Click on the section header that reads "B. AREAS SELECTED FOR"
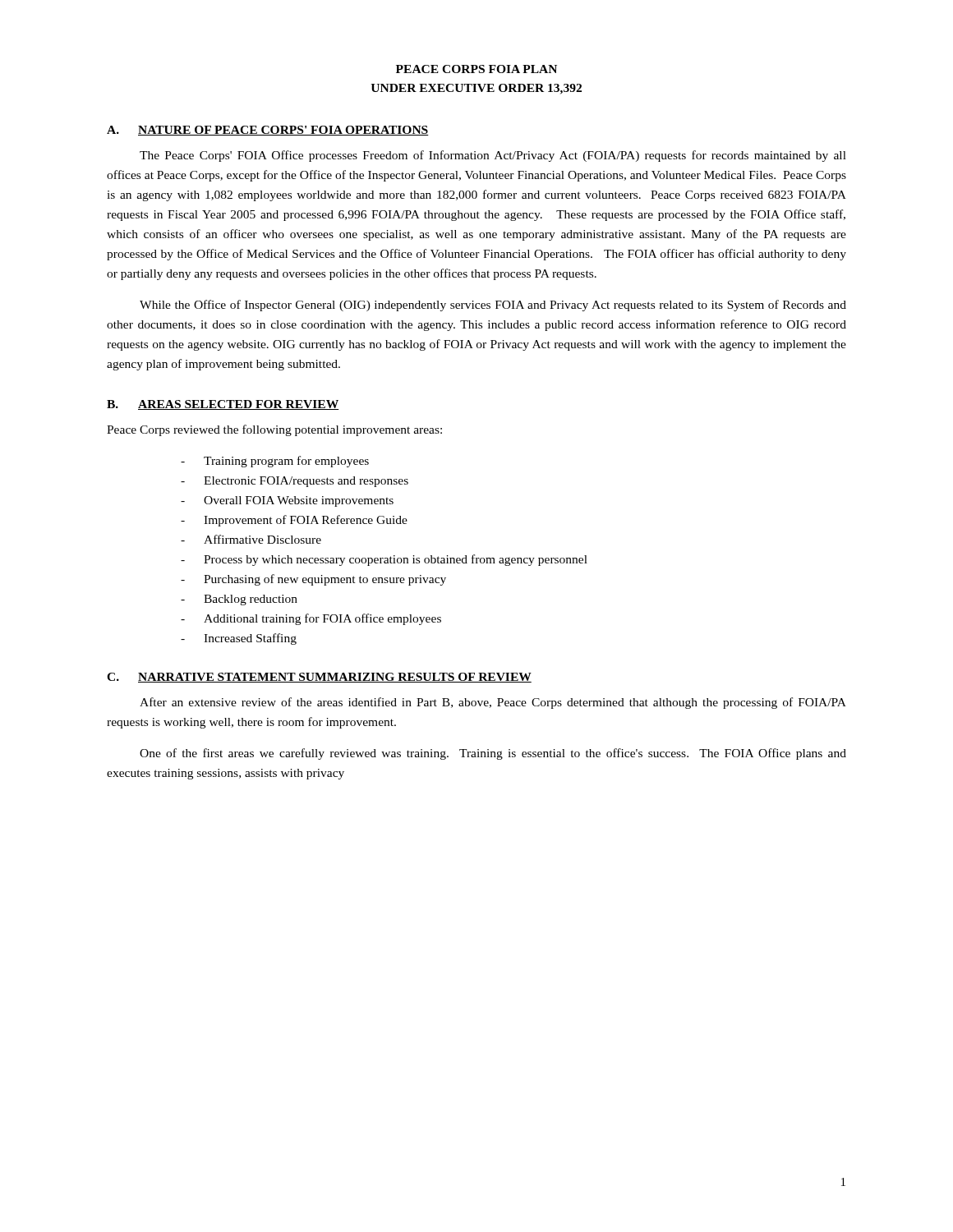This screenshot has width=953, height=1232. pos(223,404)
